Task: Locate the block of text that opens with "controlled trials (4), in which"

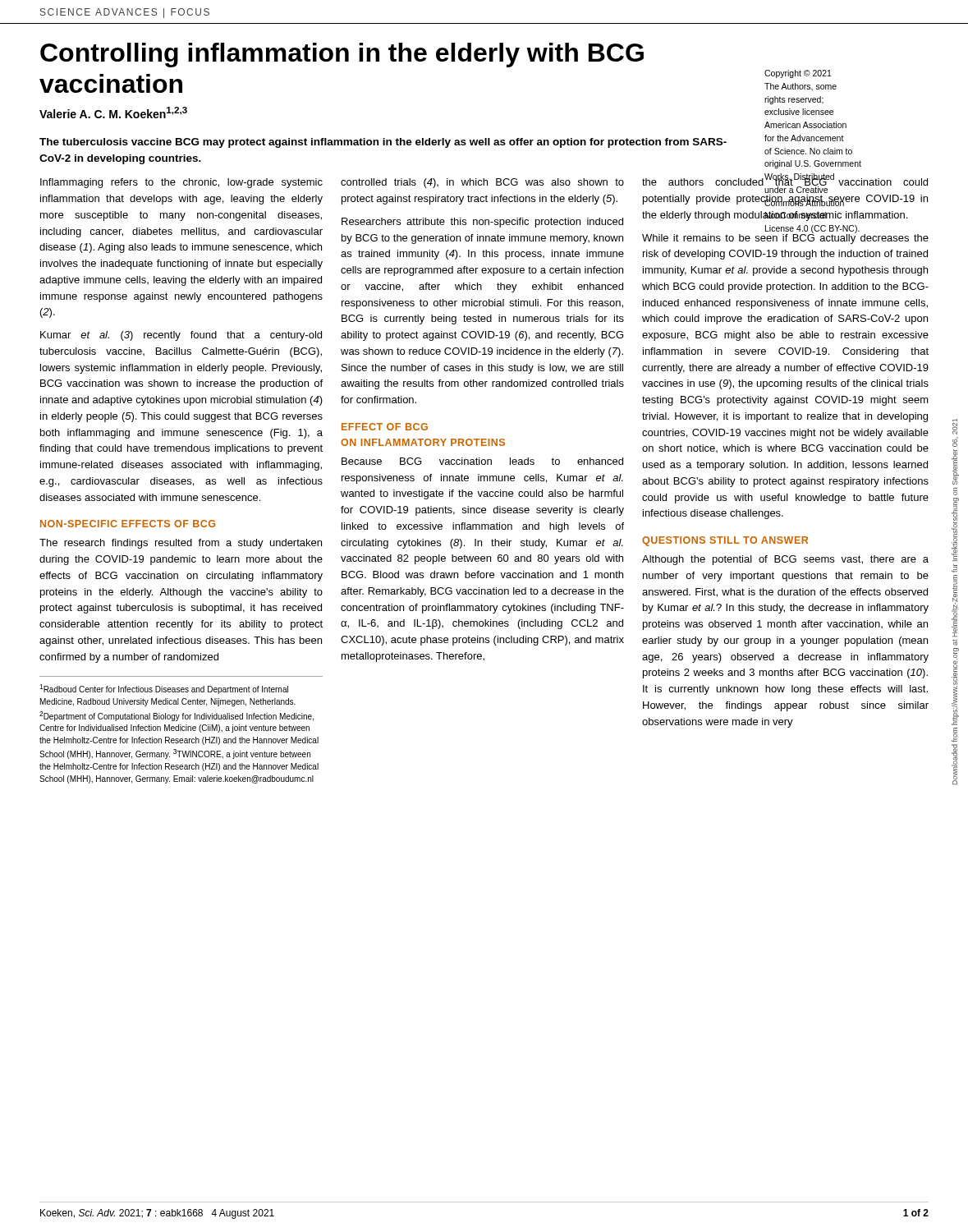Action: [x=482, y=190]
